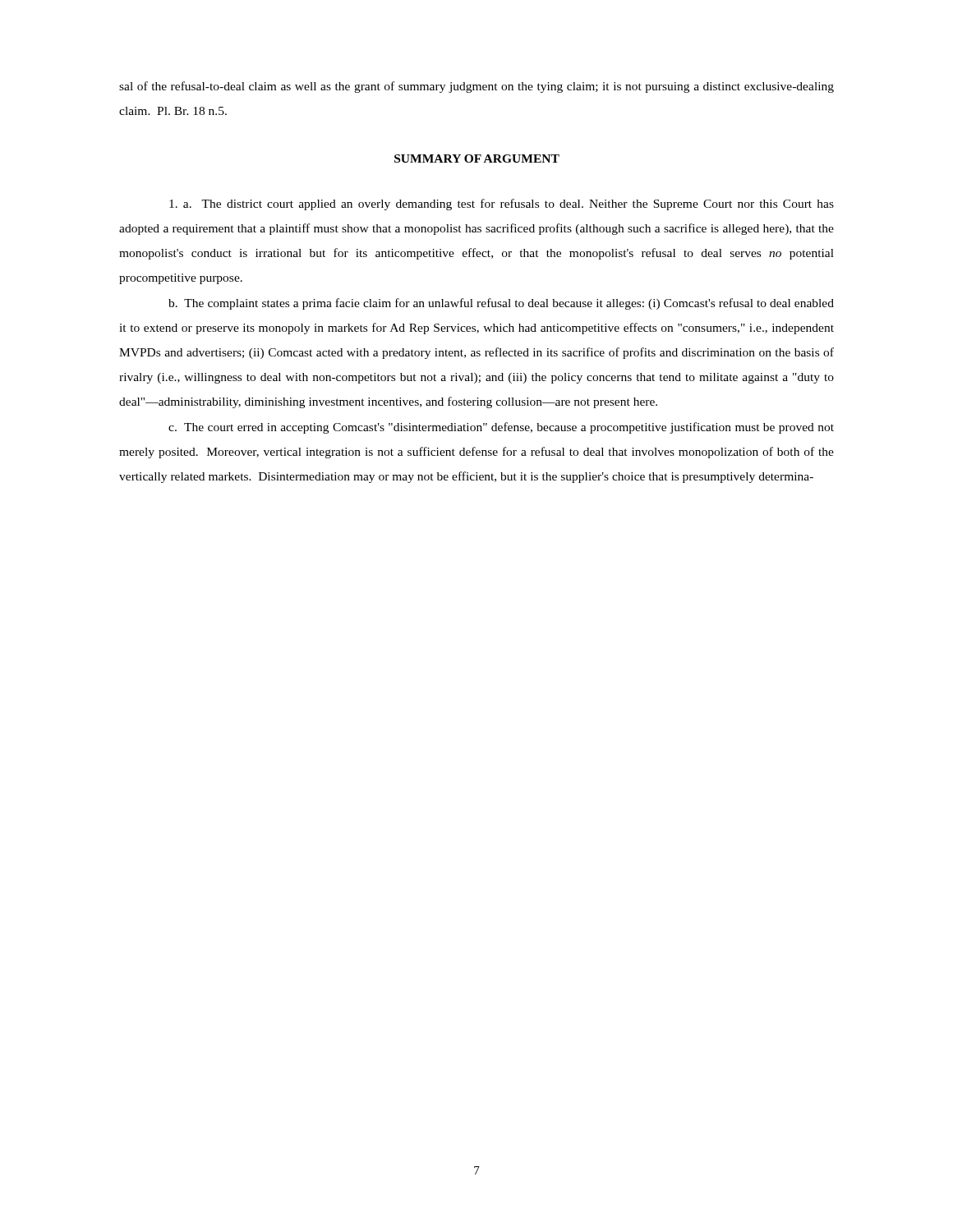This screenshot has height=1232, width=953.
Task: Locate the region starting "b. The complaint states a prima facie claim"
Action: (x=476, y=352)
